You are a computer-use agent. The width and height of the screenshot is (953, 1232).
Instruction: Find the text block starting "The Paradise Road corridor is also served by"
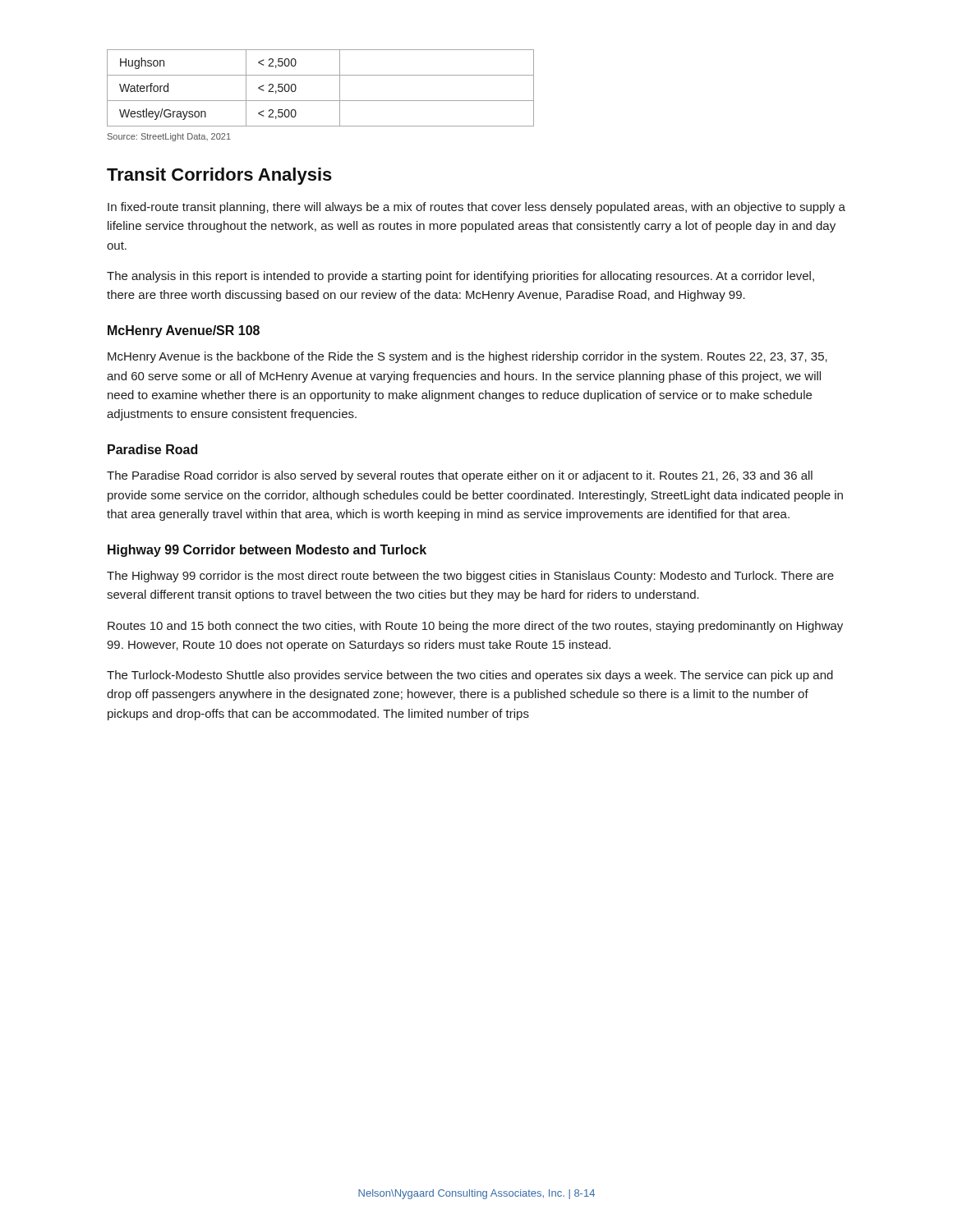(475, 494)
